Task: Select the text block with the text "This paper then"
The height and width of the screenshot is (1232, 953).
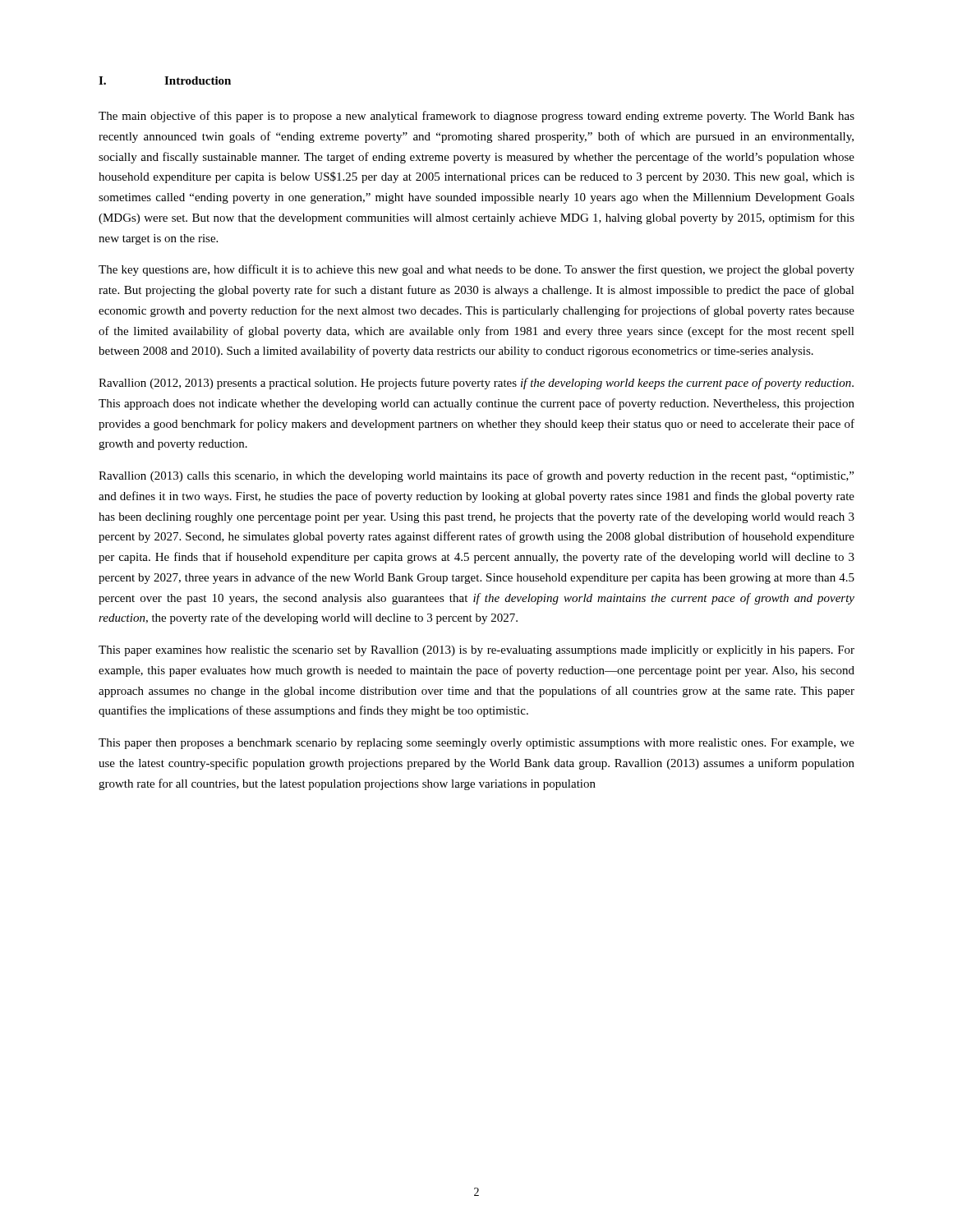Action: (x=476, y=763)
